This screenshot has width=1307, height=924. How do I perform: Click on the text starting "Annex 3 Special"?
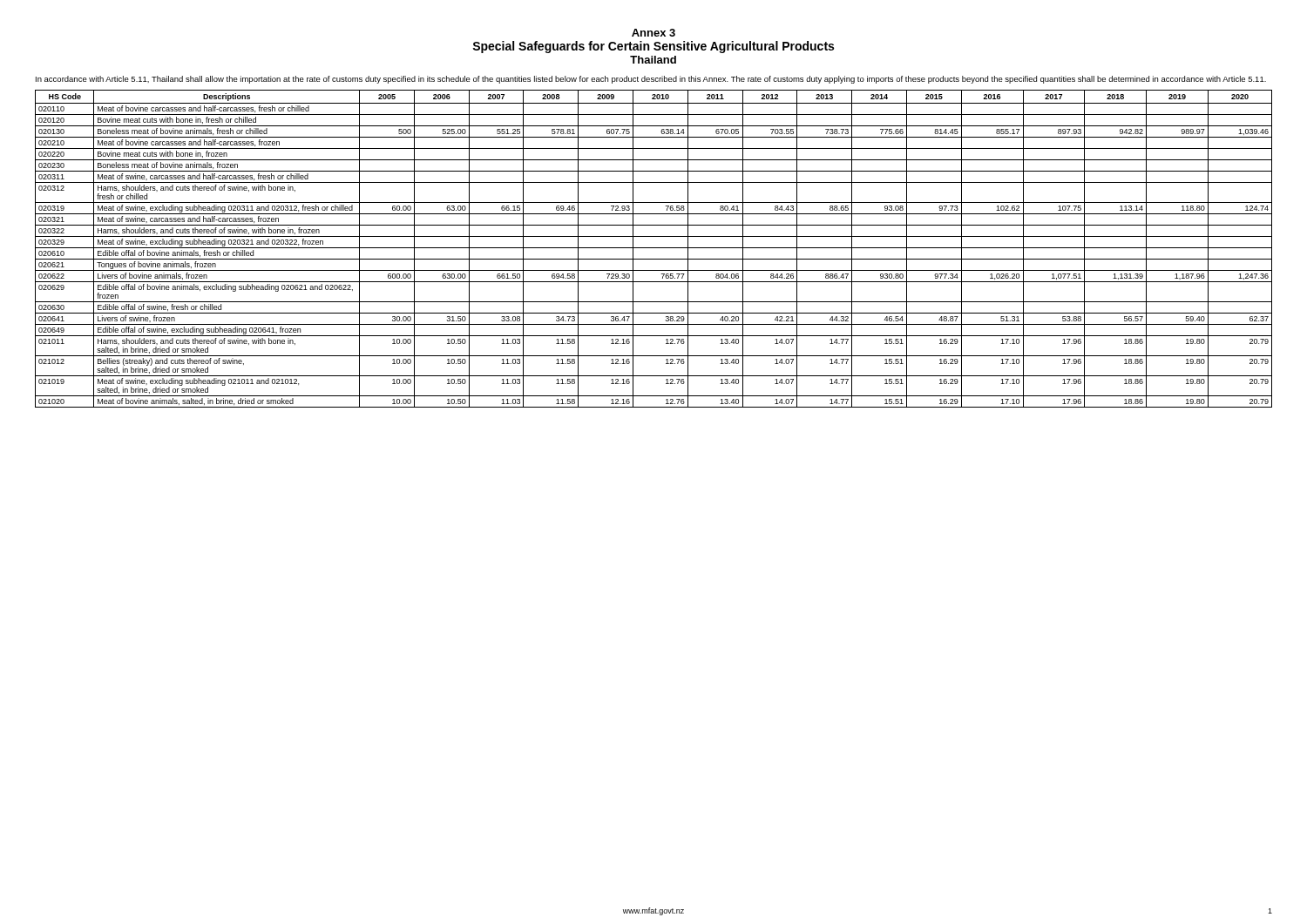pos(654,46)
